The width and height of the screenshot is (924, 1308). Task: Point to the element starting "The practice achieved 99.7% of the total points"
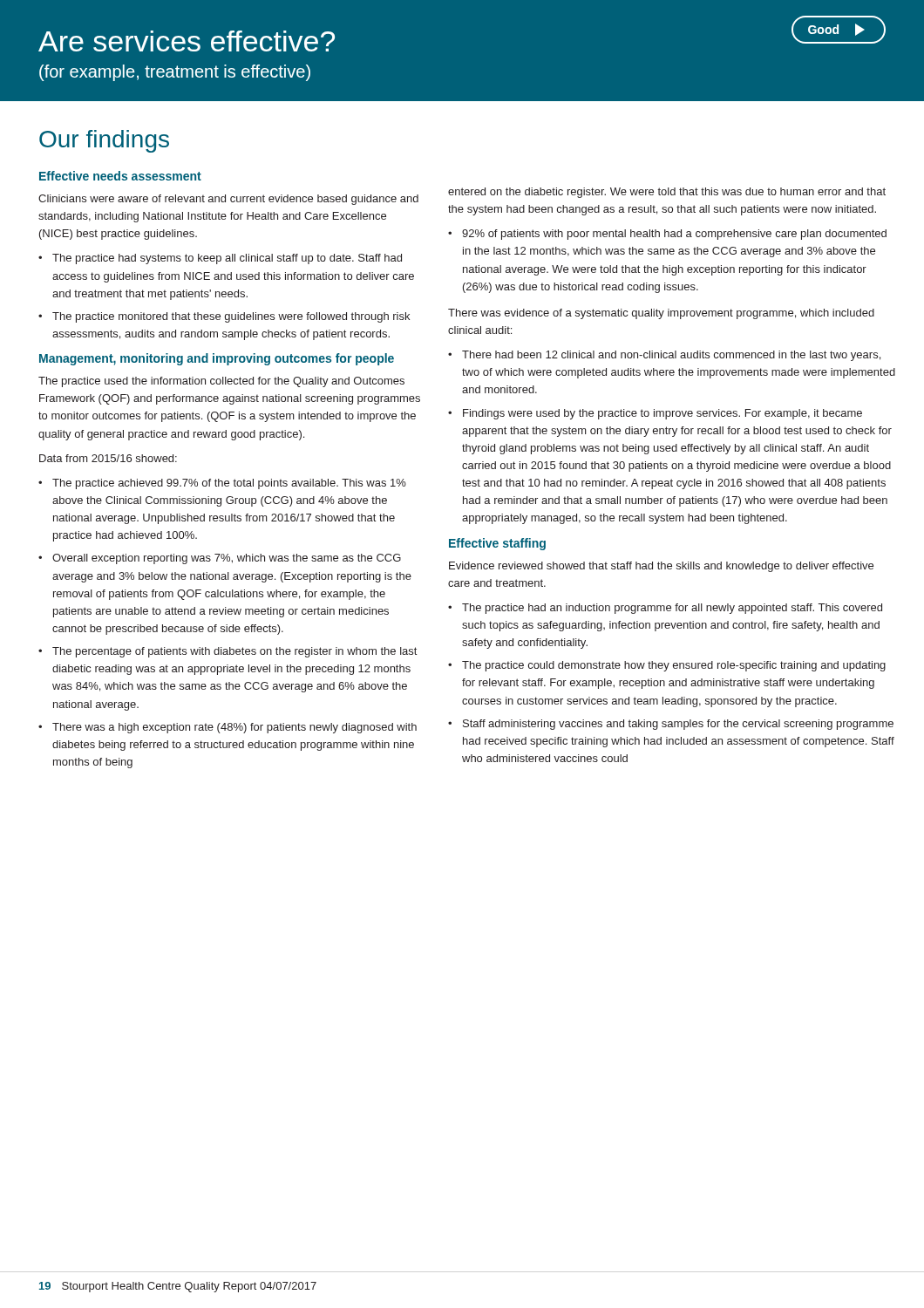pos(229,509)
